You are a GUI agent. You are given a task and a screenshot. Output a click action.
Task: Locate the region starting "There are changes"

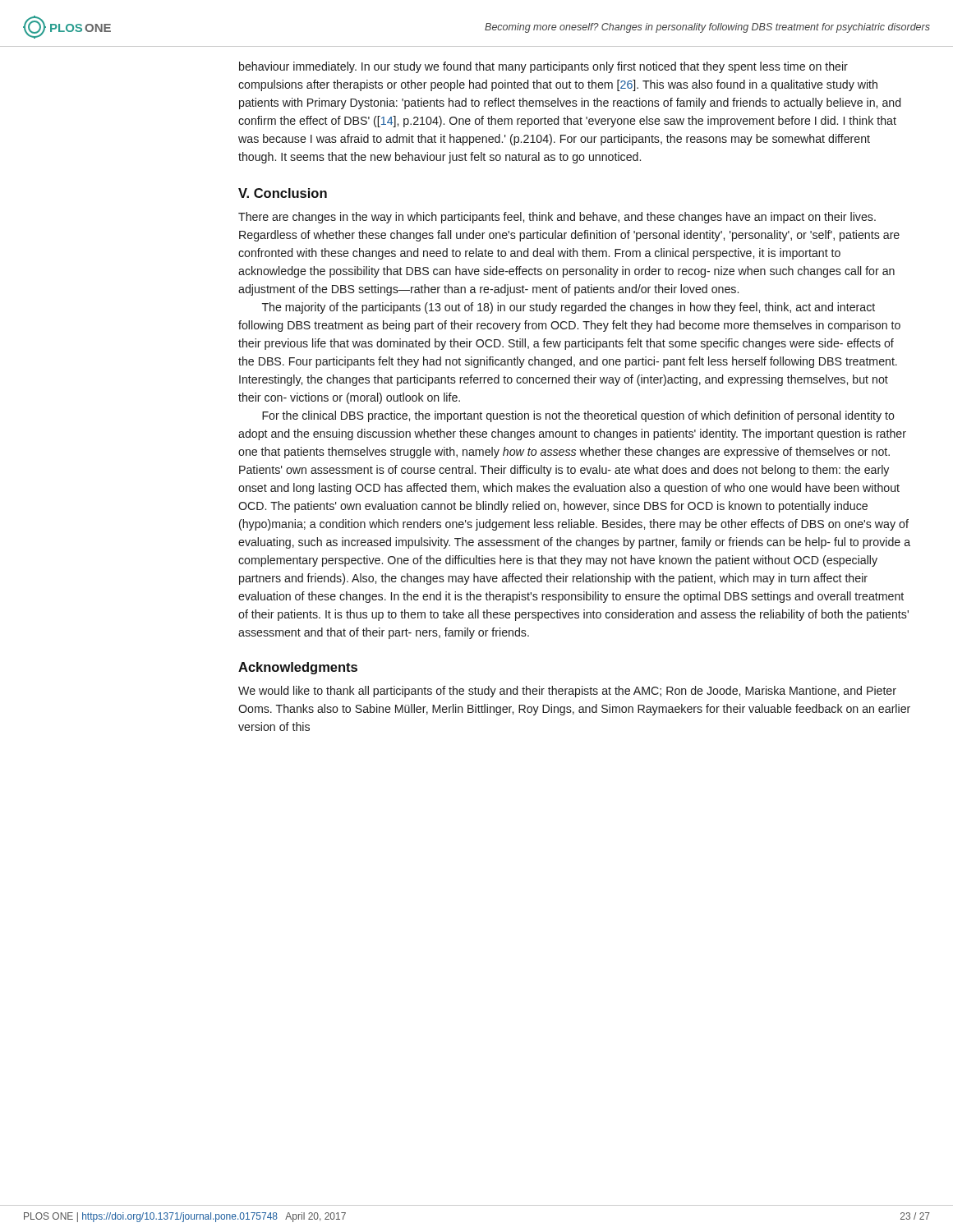pos(575,425)
